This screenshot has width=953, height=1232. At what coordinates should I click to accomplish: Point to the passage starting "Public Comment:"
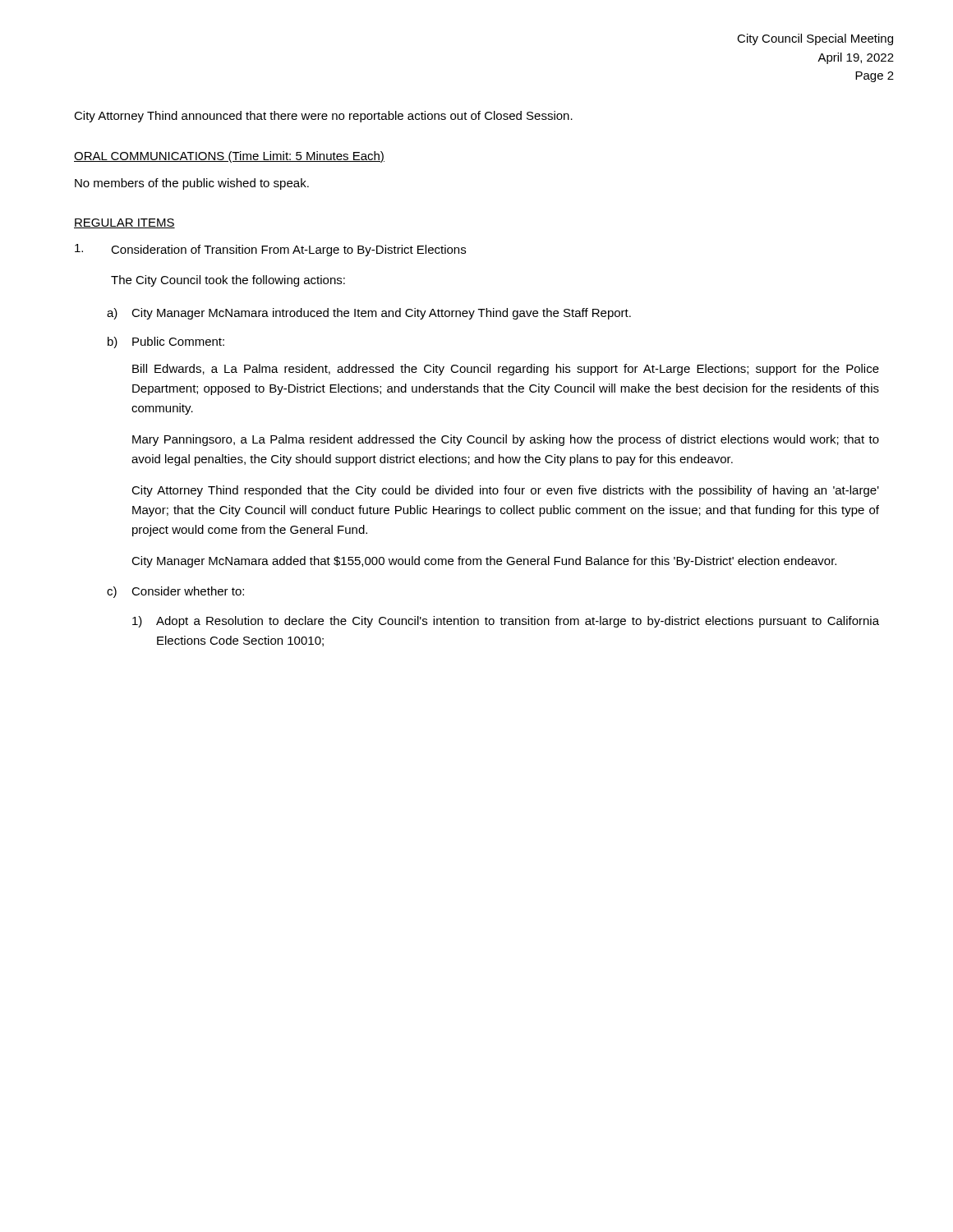click(178, 341)
